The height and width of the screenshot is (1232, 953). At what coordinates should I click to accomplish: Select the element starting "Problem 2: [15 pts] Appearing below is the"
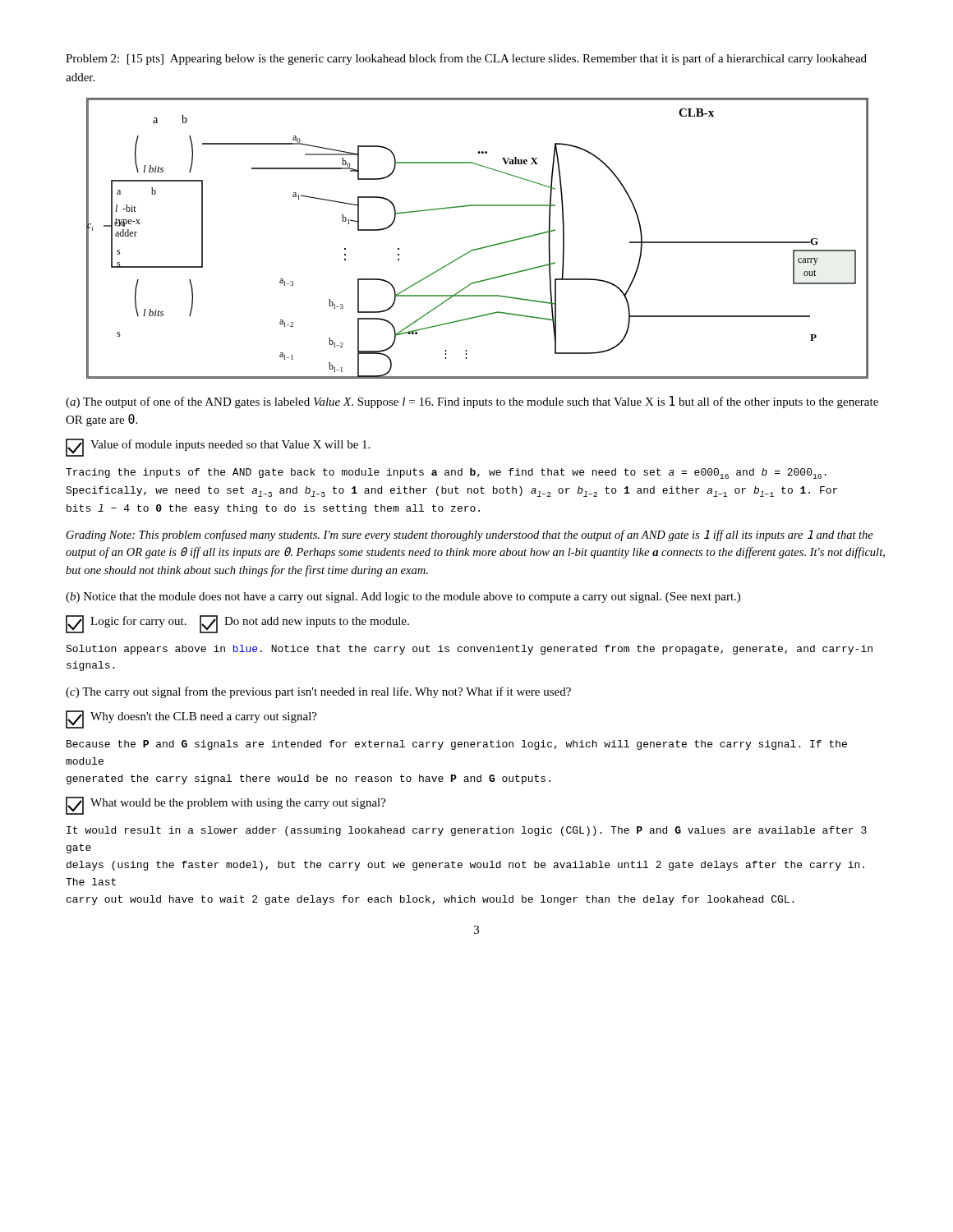coord(466,68)
